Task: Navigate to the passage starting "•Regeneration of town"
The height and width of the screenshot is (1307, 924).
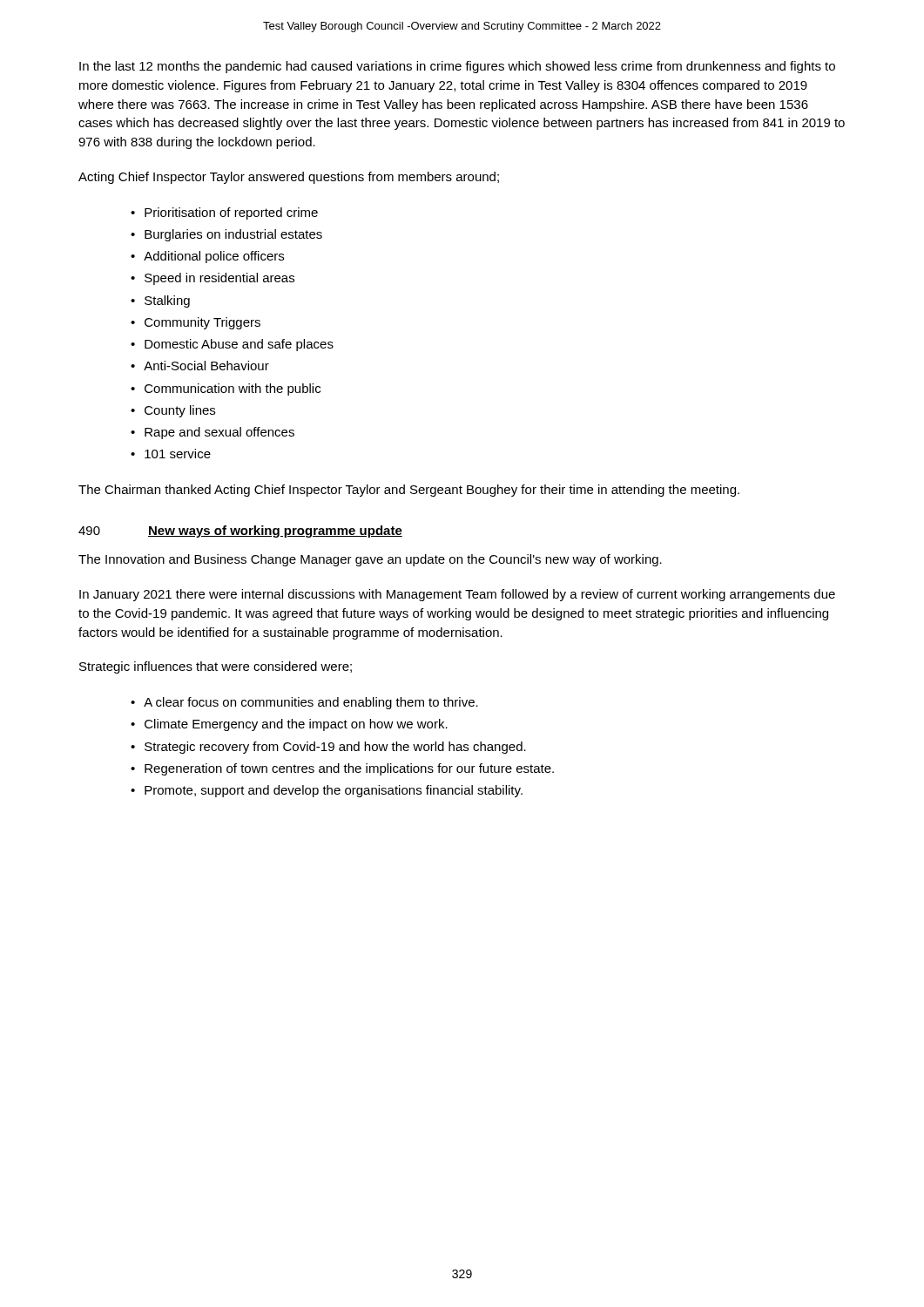Action: [343, 768]
